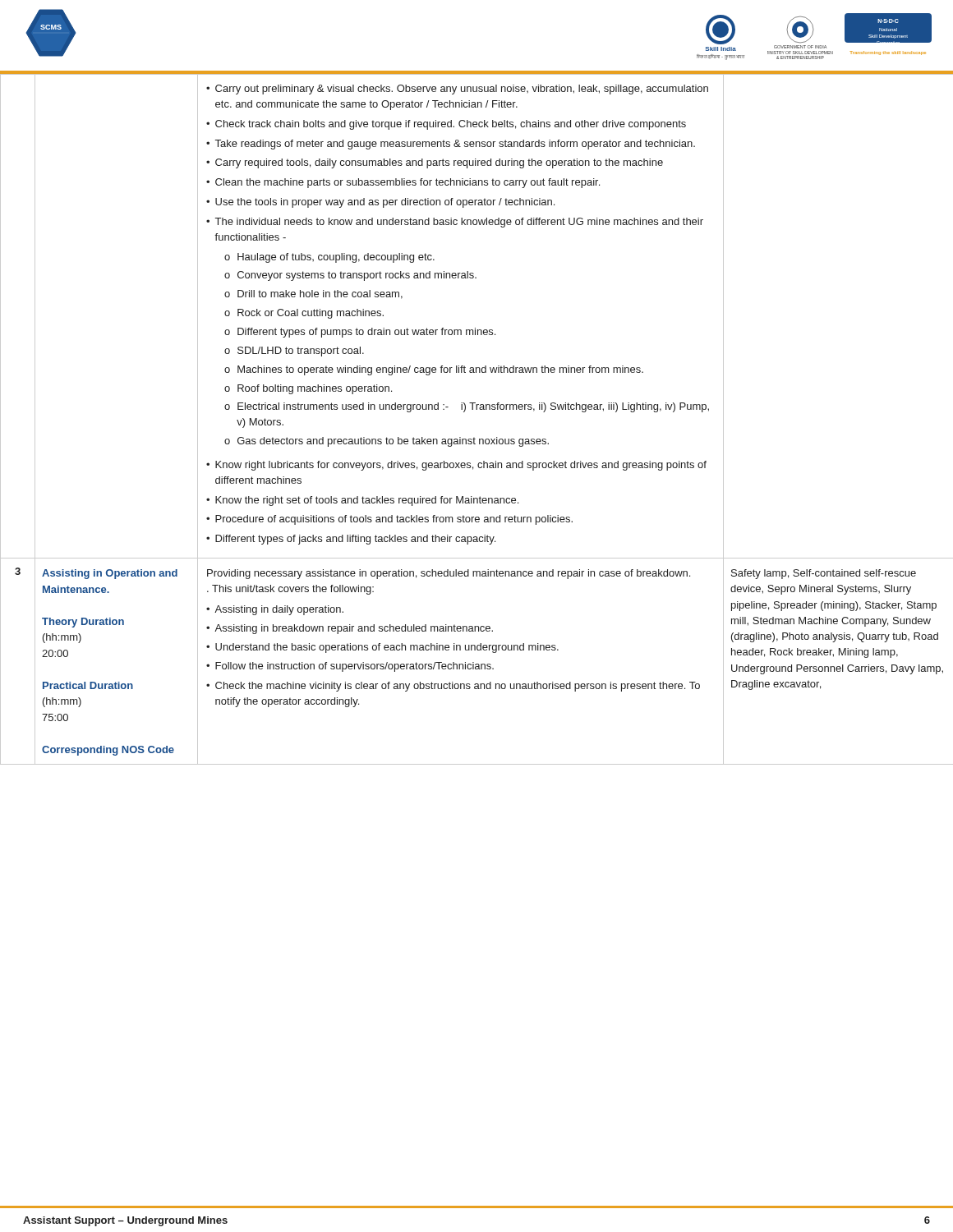Navigate to the text starting "o Roof bolting machines operation."
This screenshot has width=953, height=1232.
pyautogui.click(x=309, y=388)
